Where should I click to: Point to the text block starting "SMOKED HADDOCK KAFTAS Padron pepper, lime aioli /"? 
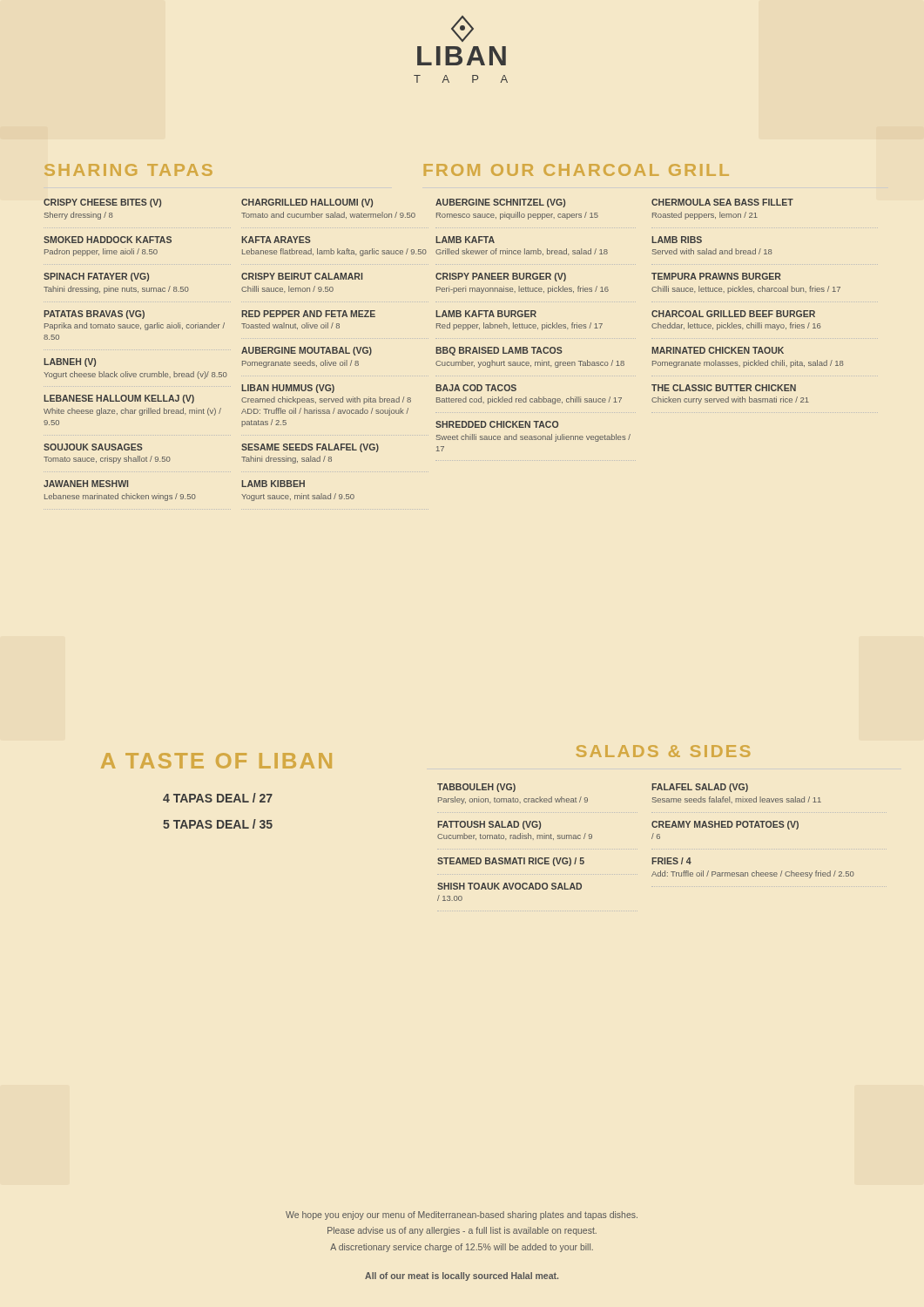137,245
